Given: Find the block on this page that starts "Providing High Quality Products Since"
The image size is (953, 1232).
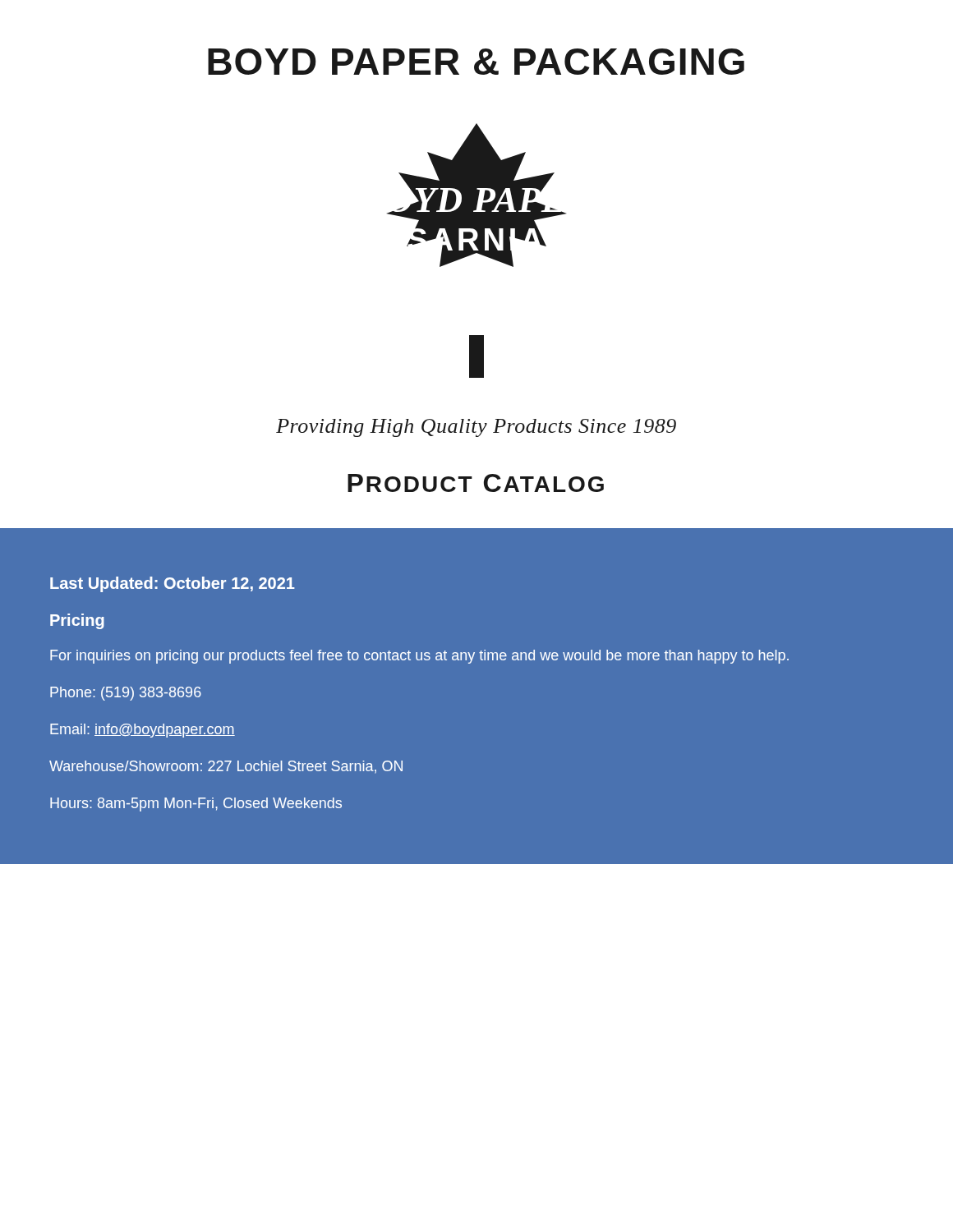Looking at the screenshot, I should 476,426.
